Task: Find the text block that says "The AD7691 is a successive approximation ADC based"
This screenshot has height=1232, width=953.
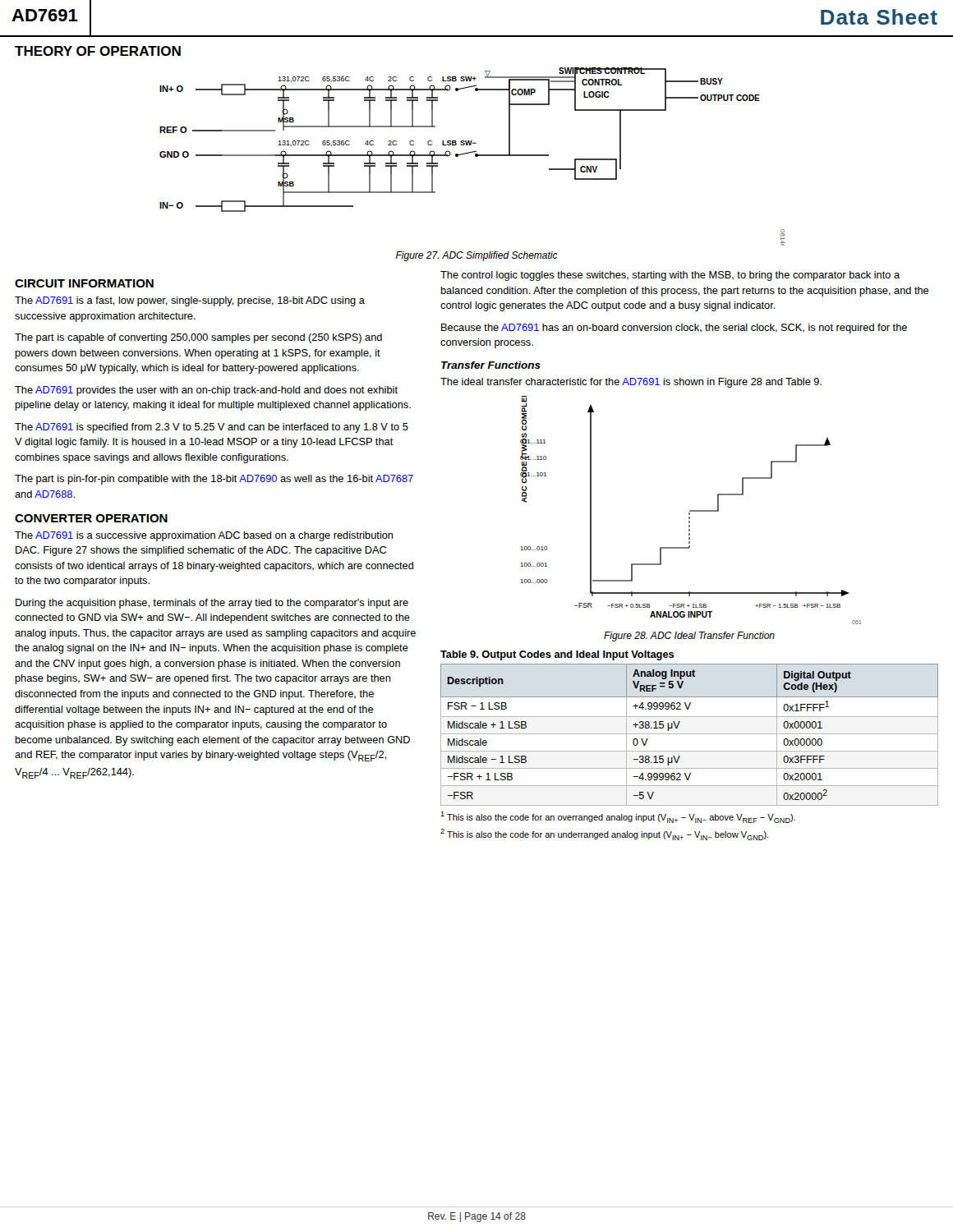Action: (x=214, y=558)
